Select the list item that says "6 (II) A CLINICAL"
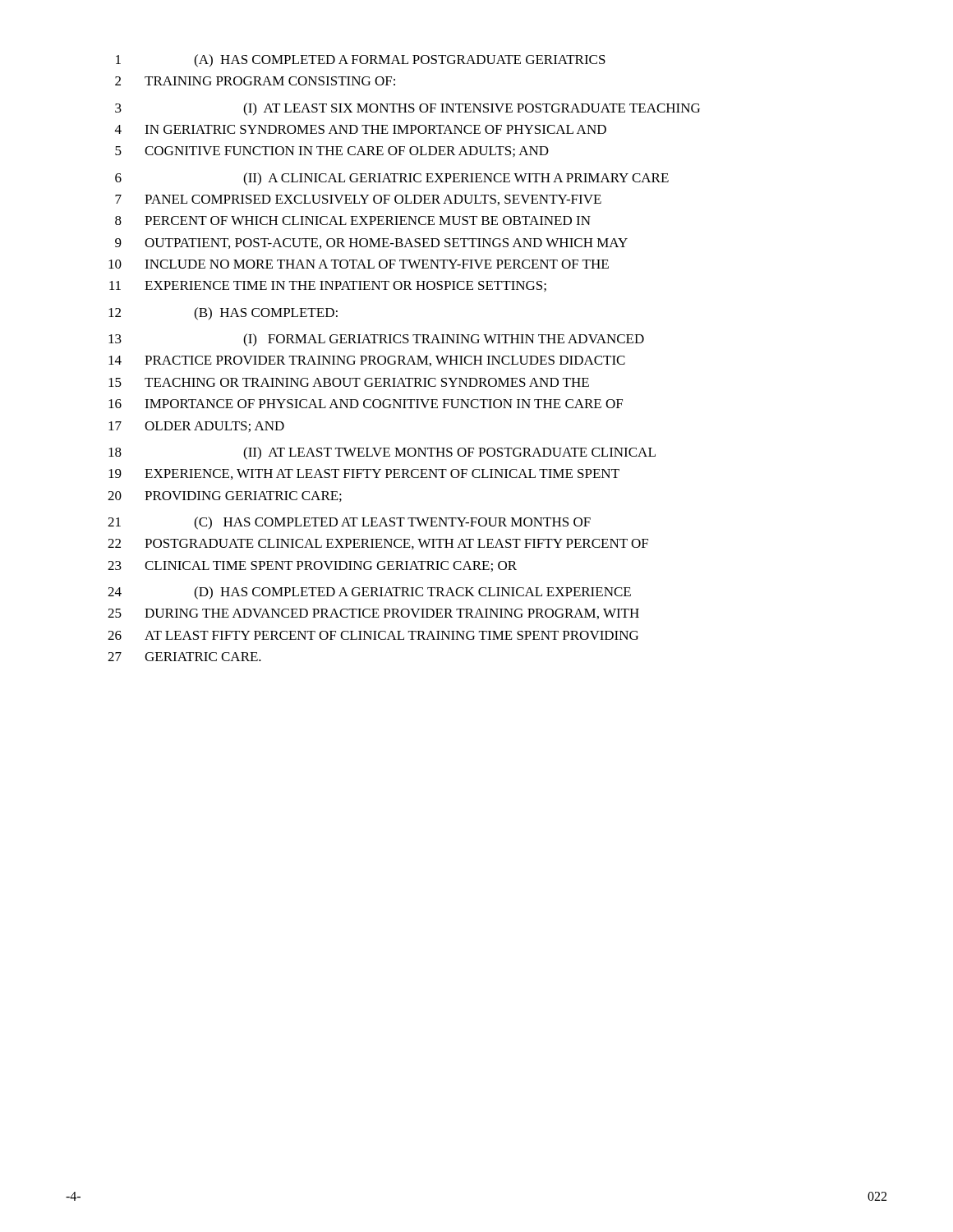Screen dimensions: 1232x953 485,232
